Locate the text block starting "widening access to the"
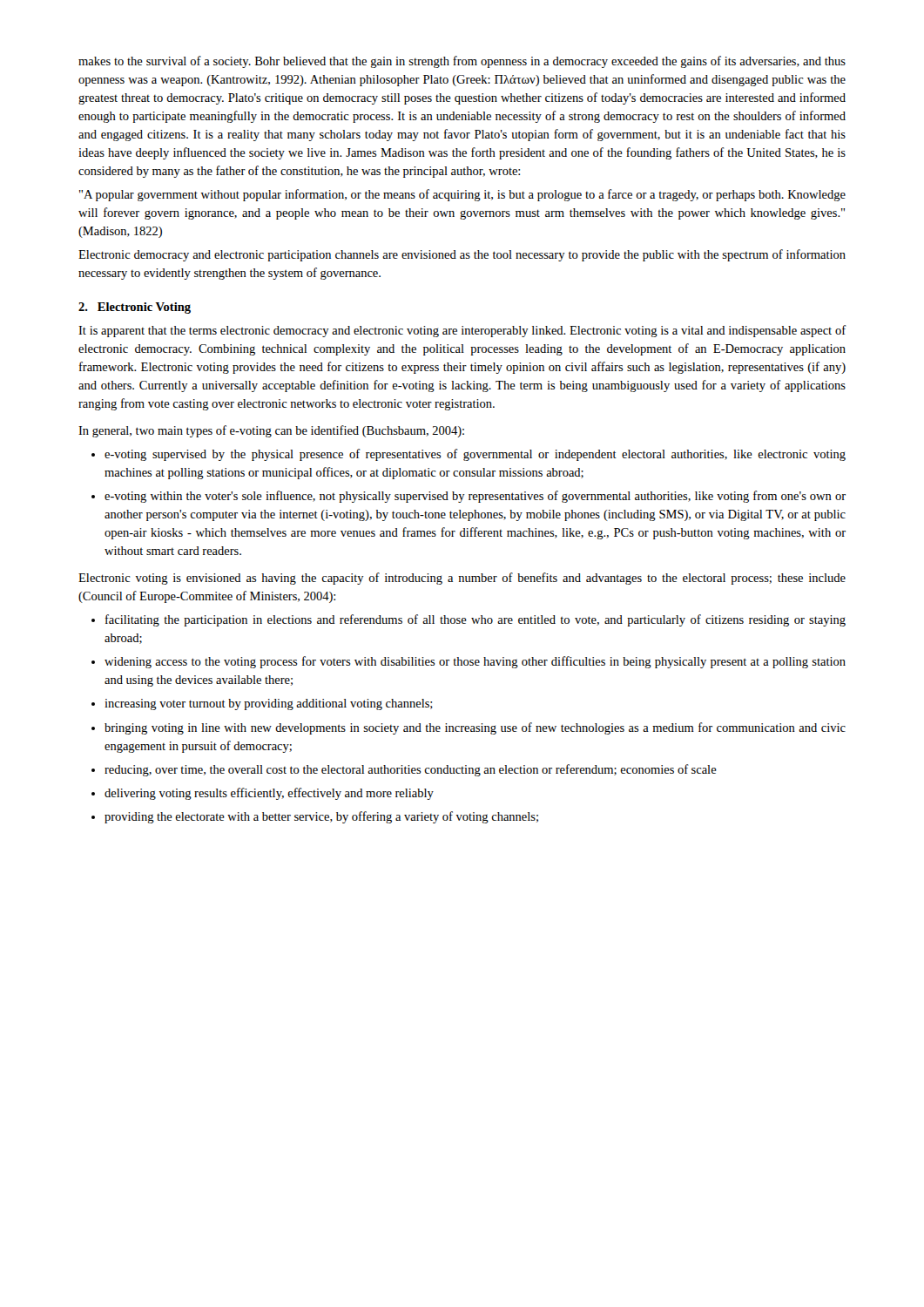 tap(475, 671)
